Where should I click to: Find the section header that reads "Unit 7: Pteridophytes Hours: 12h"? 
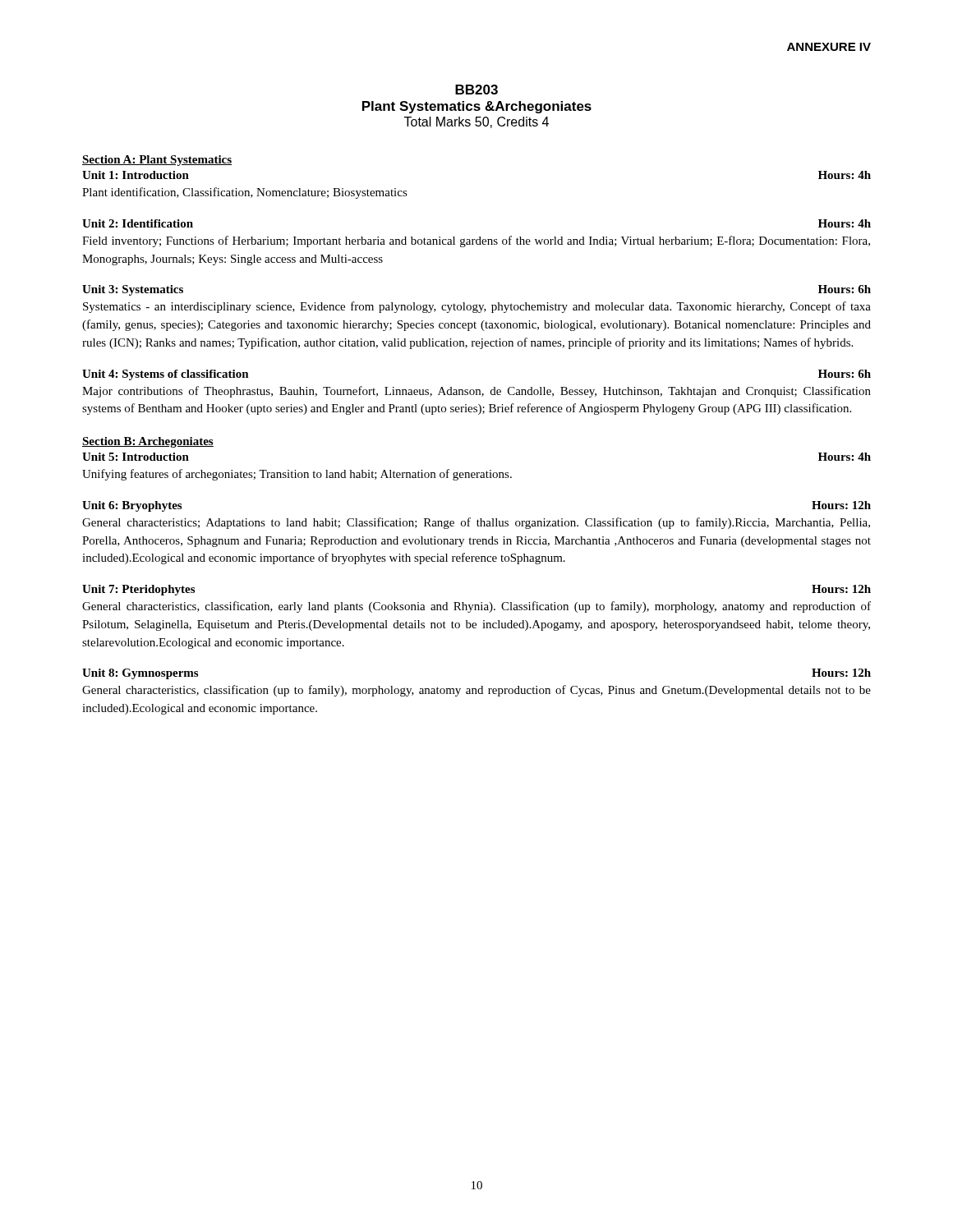click(x=134, y=590)
